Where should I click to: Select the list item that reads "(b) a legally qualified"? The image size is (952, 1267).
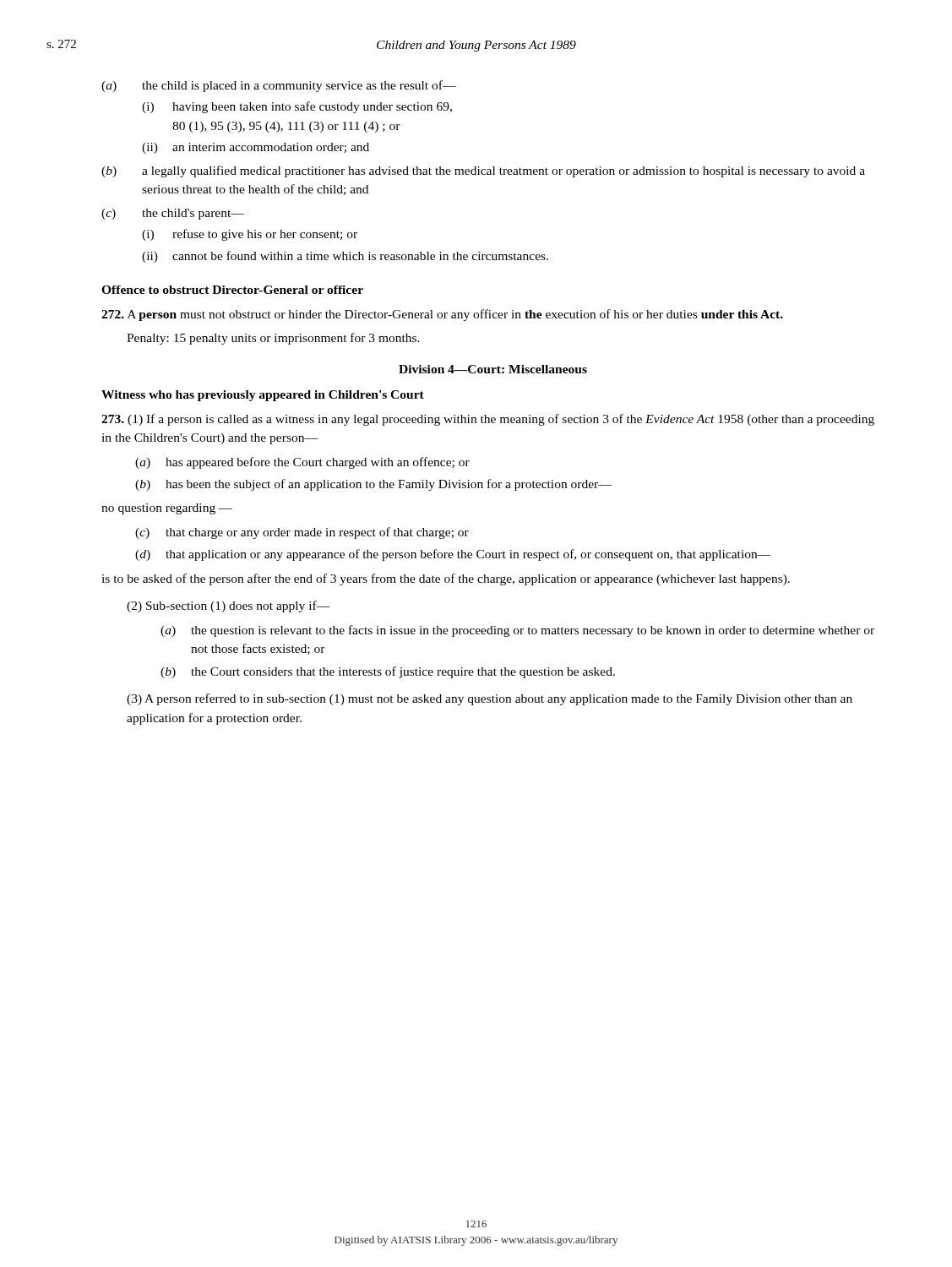click(x=493, y=180)
